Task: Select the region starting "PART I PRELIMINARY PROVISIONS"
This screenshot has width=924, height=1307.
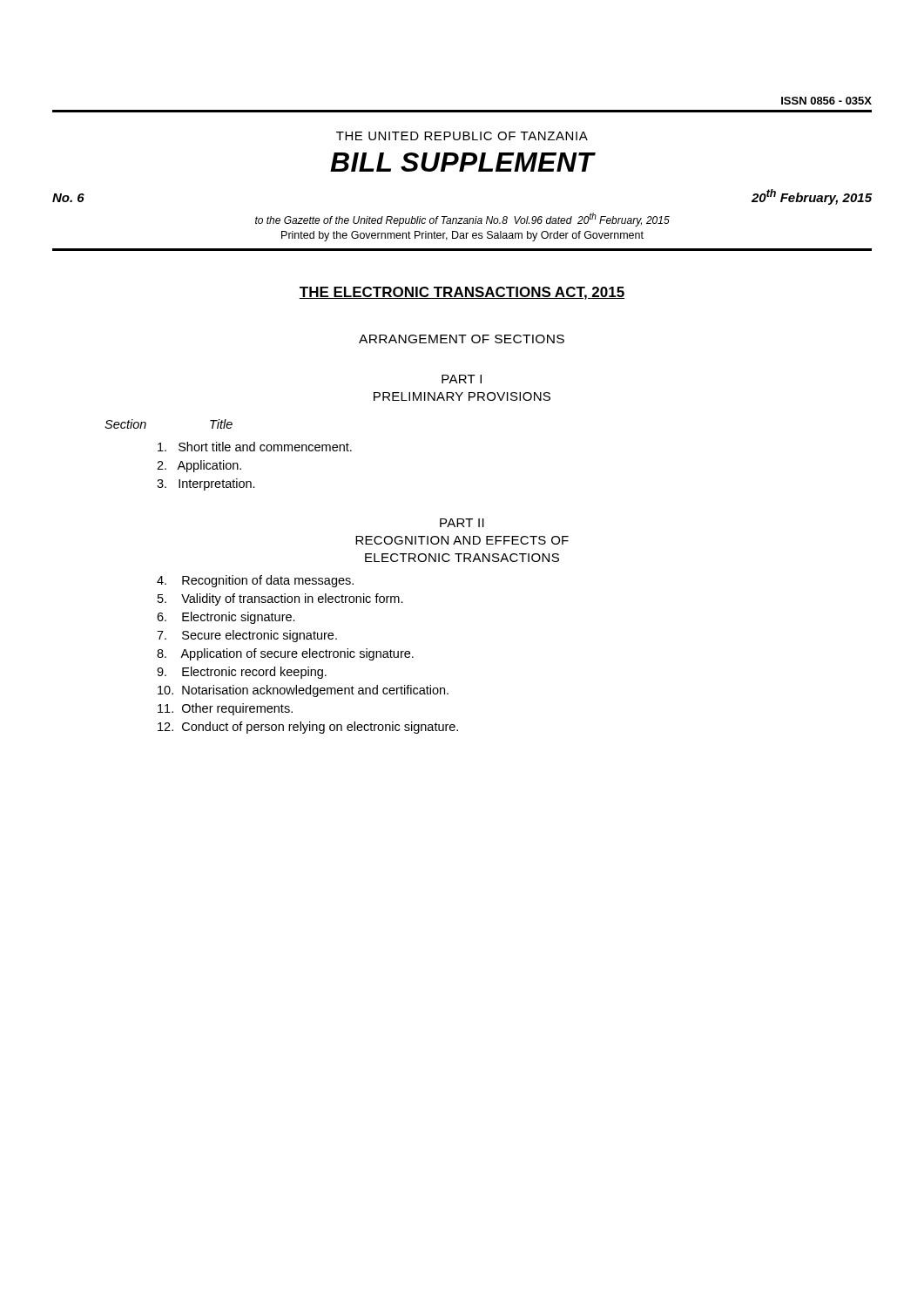Action: [462, 387]
